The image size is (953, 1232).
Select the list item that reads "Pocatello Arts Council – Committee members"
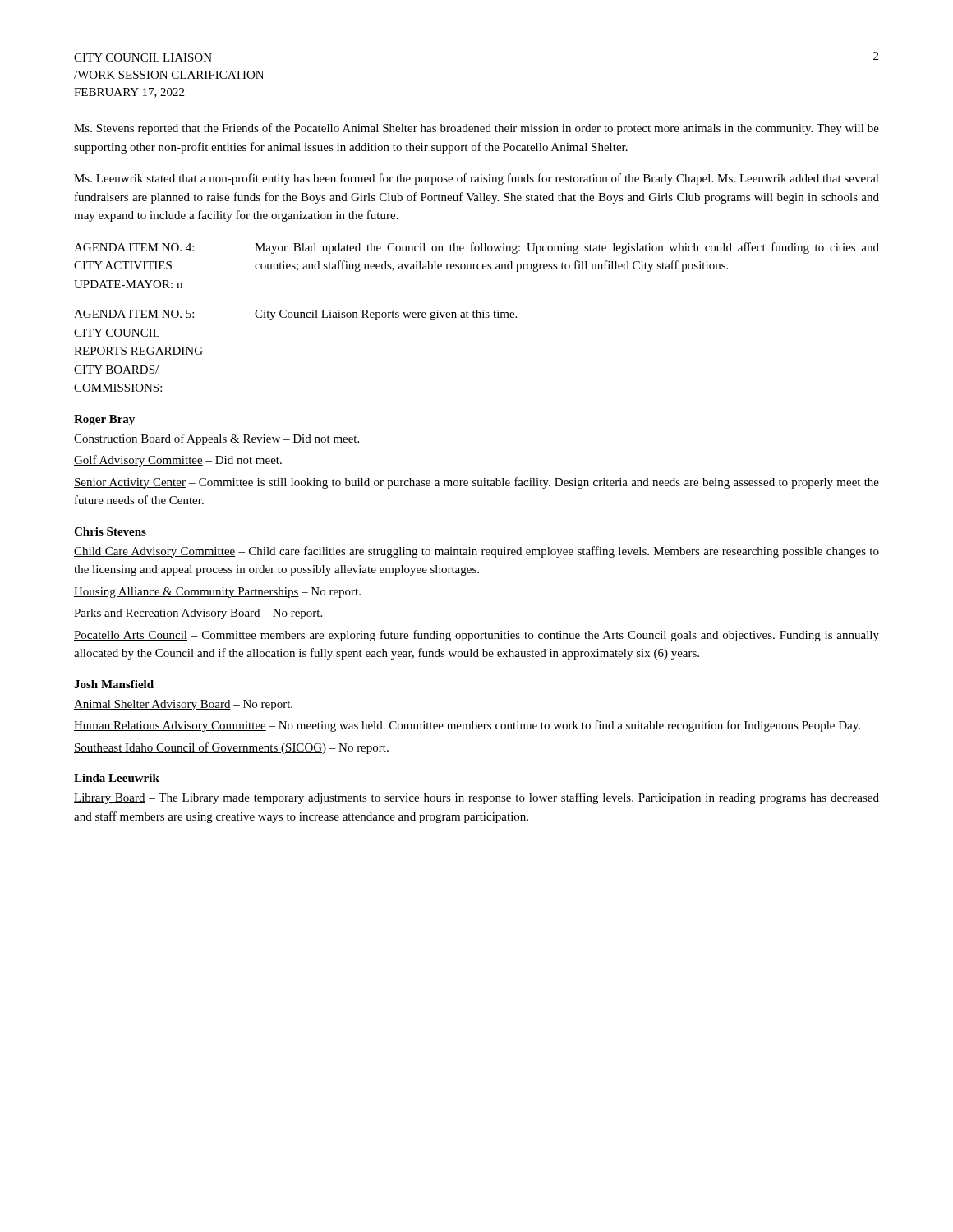[x=476, y=644]
